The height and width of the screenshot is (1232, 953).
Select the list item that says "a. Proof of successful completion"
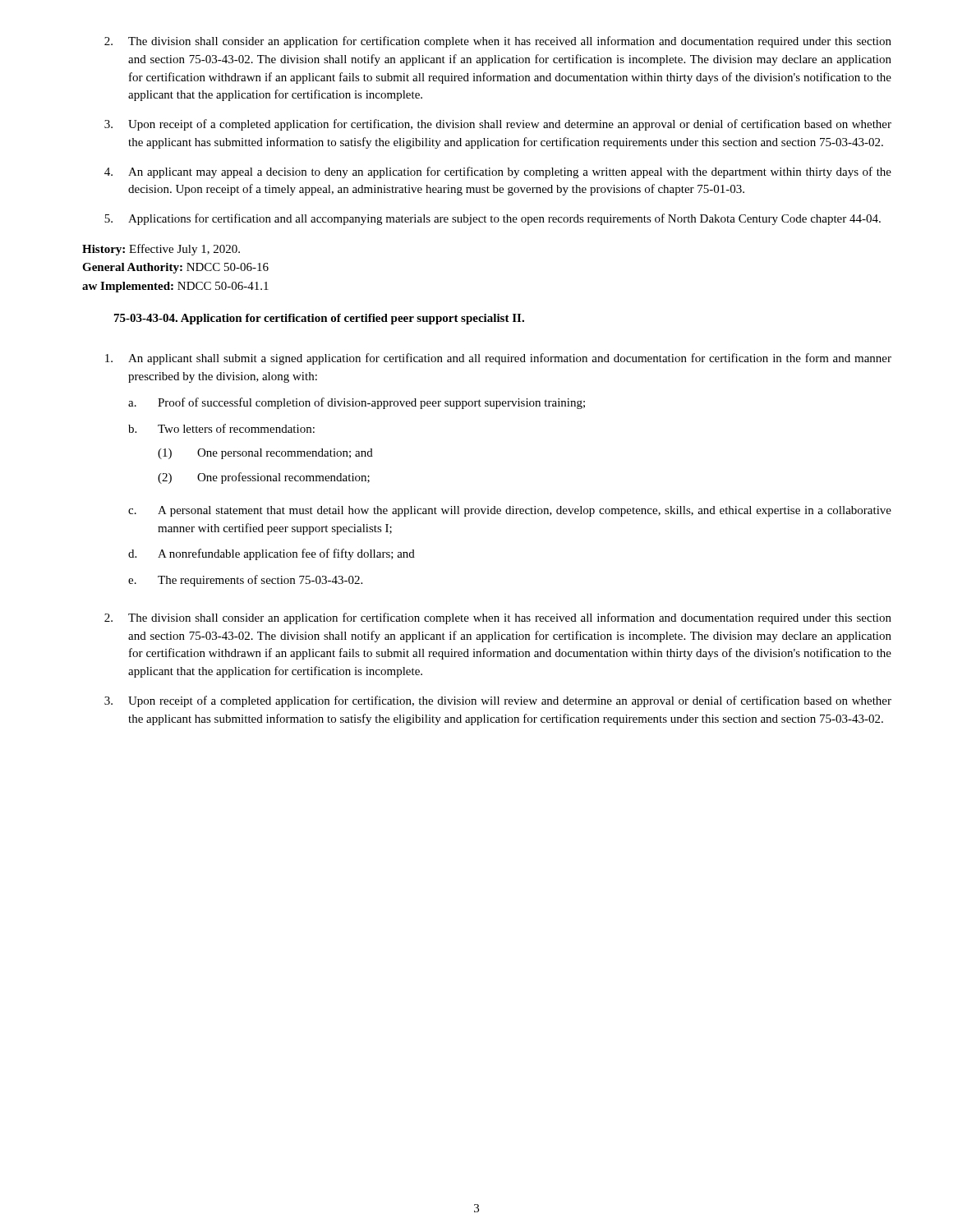pyautogui.click(x=510, y=403)
